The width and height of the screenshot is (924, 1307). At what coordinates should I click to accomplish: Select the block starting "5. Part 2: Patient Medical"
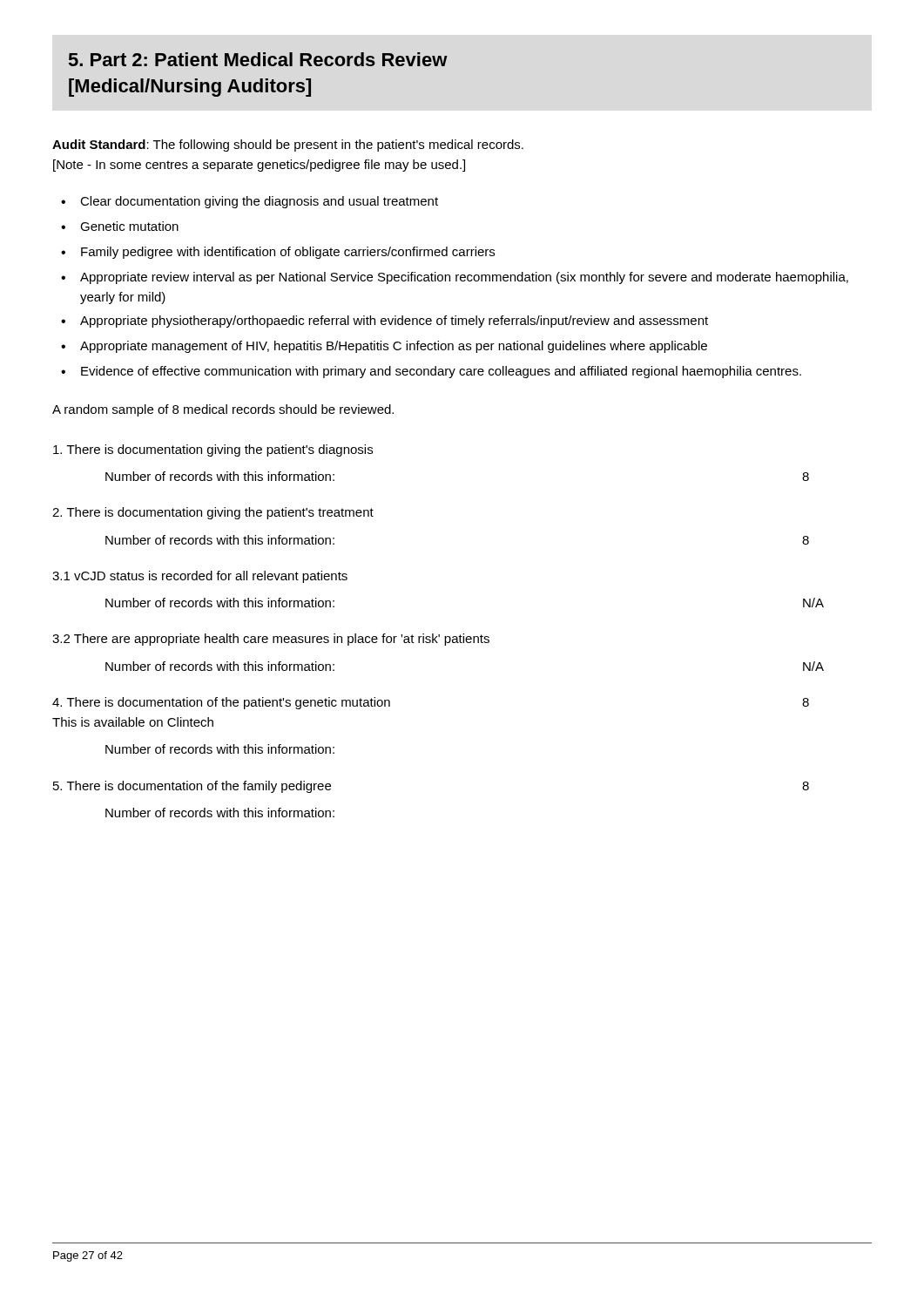258,59
